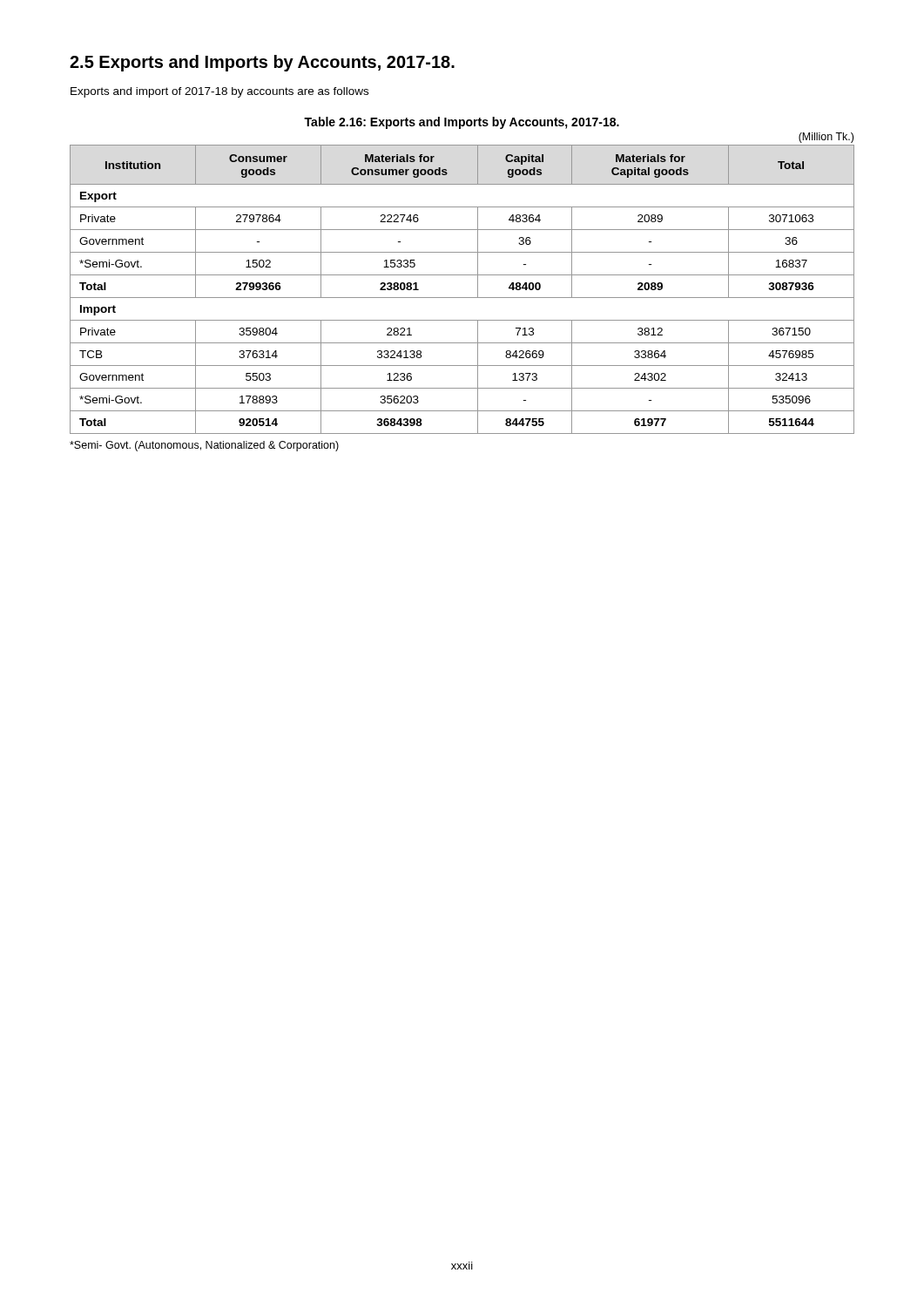The height and width of the screenshot is (1307, 924).
Task: Click on the region starting "Semi- Govt. (Autonomous, Nationalized"
Action: pyautogui.click(x=204, y=445)
